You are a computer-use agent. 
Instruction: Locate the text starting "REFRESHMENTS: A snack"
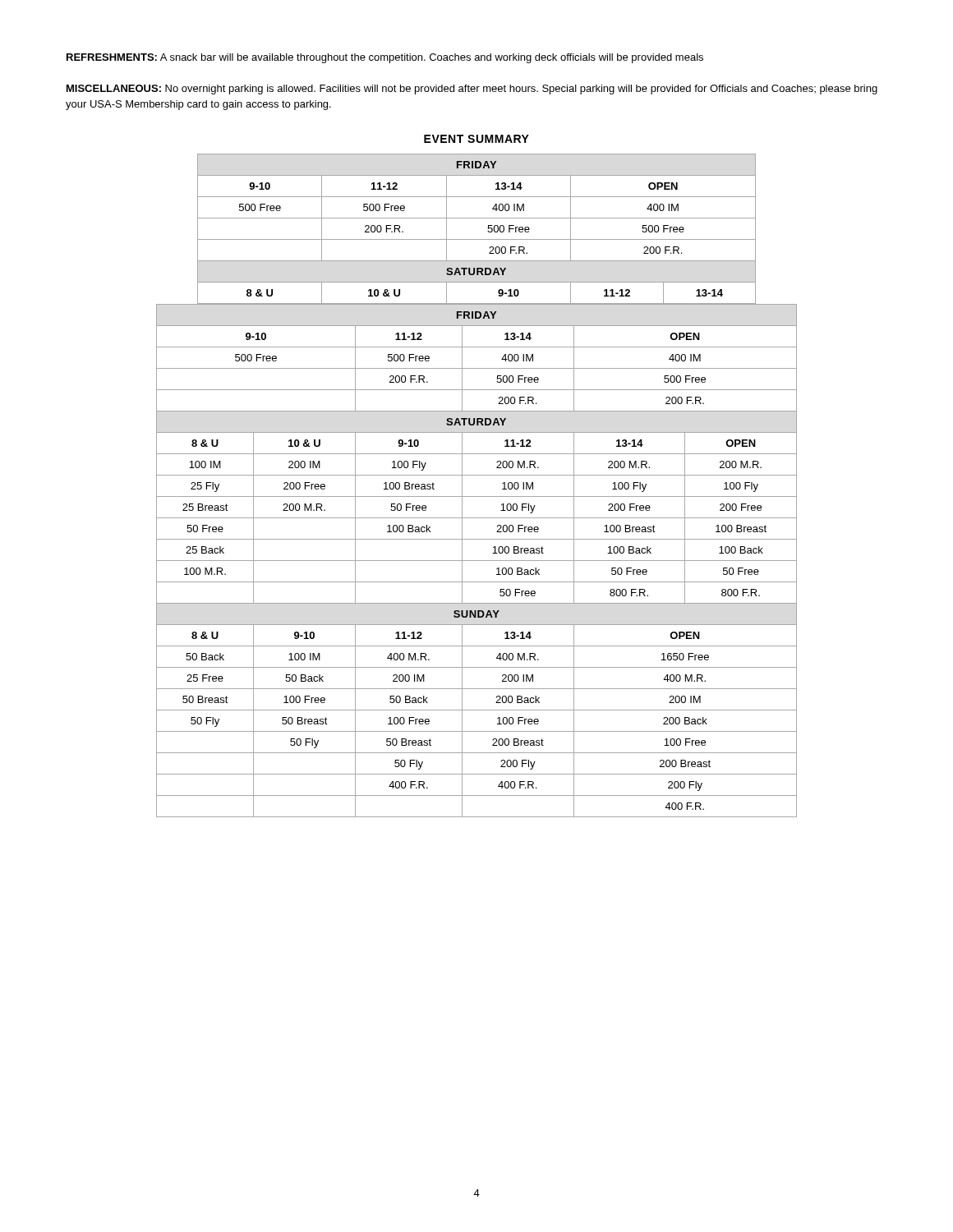point(385,57)
